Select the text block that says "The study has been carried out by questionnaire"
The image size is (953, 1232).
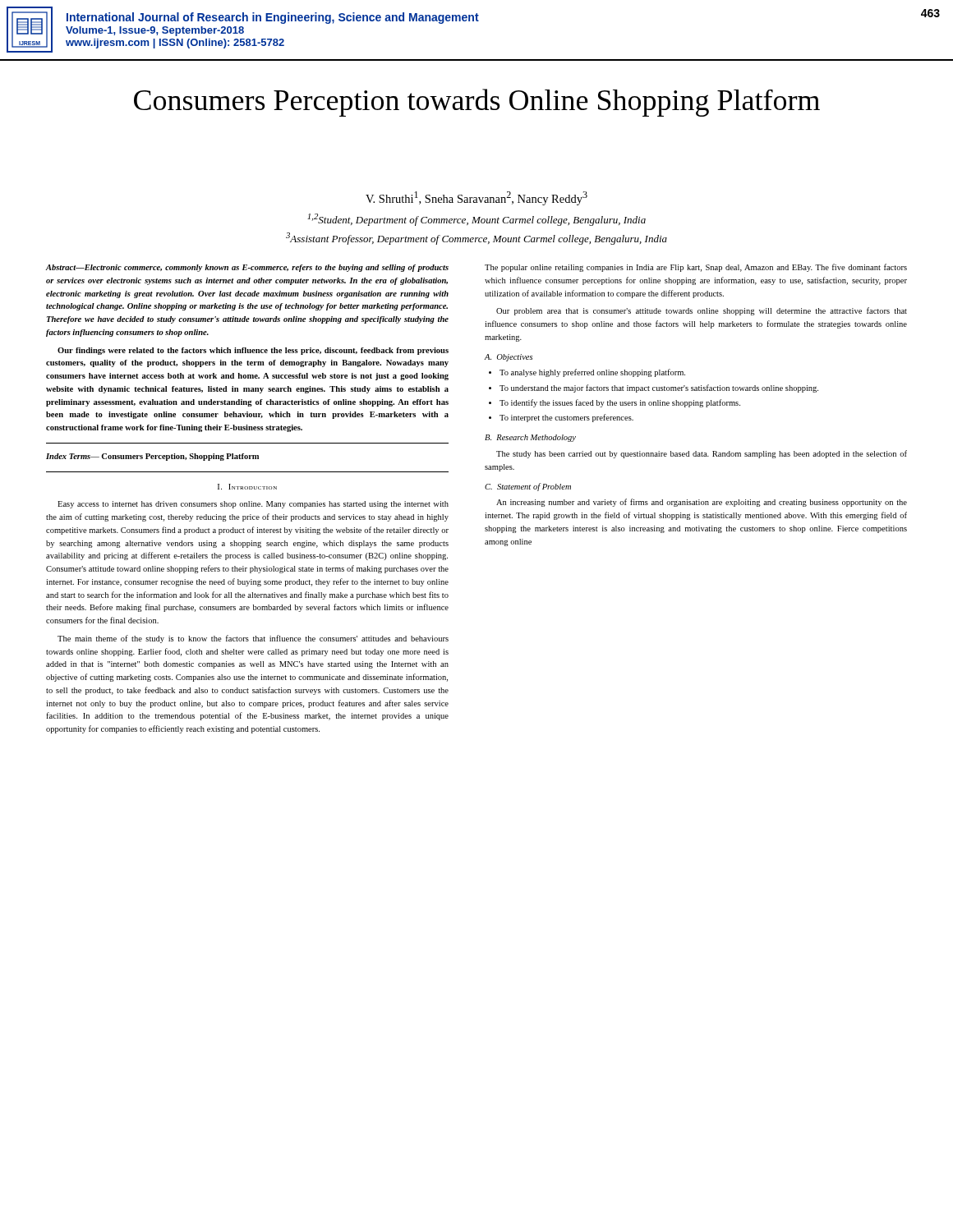(x=696, y=460)
